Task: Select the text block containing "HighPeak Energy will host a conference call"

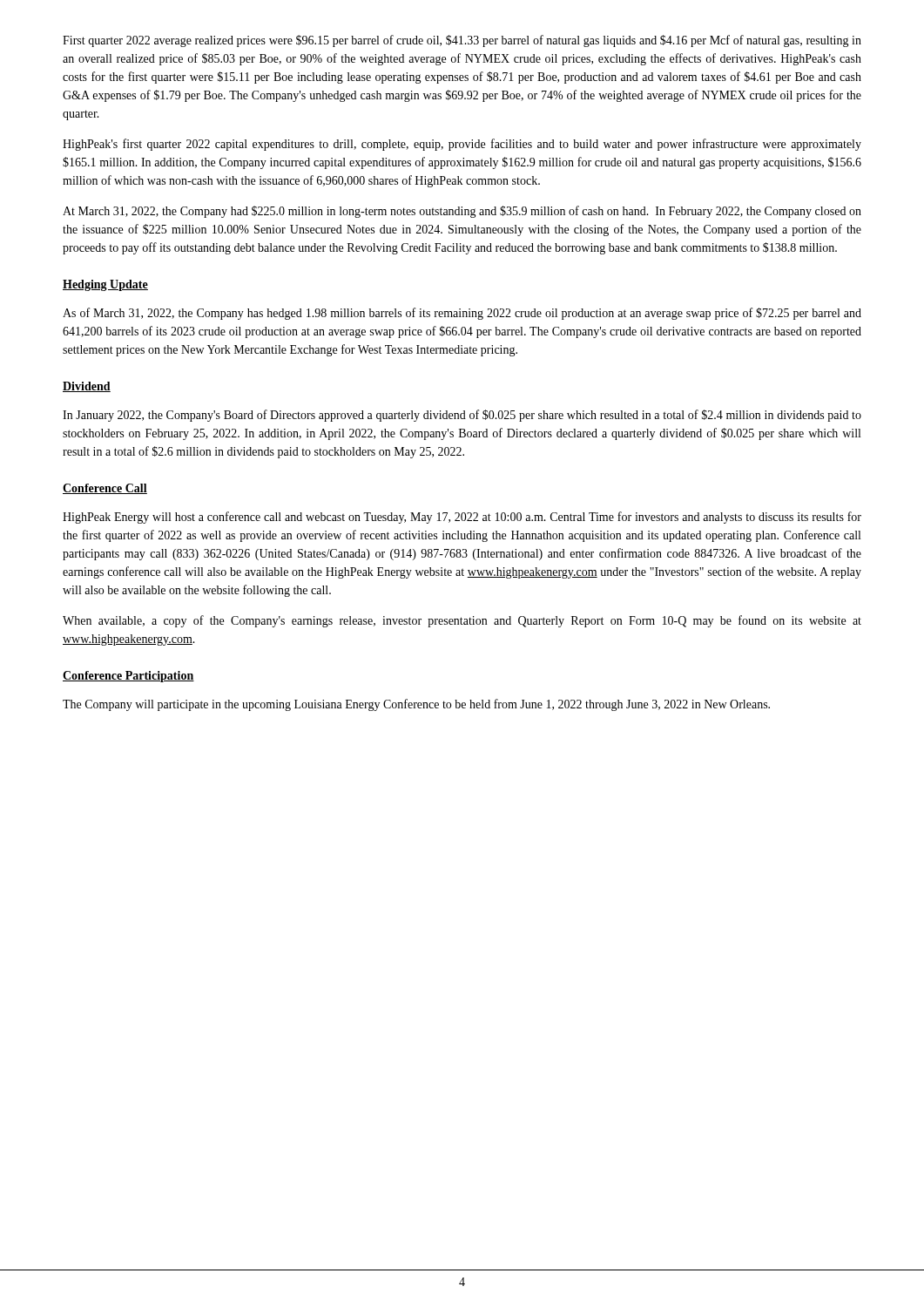Action: (x=462, y=554)
